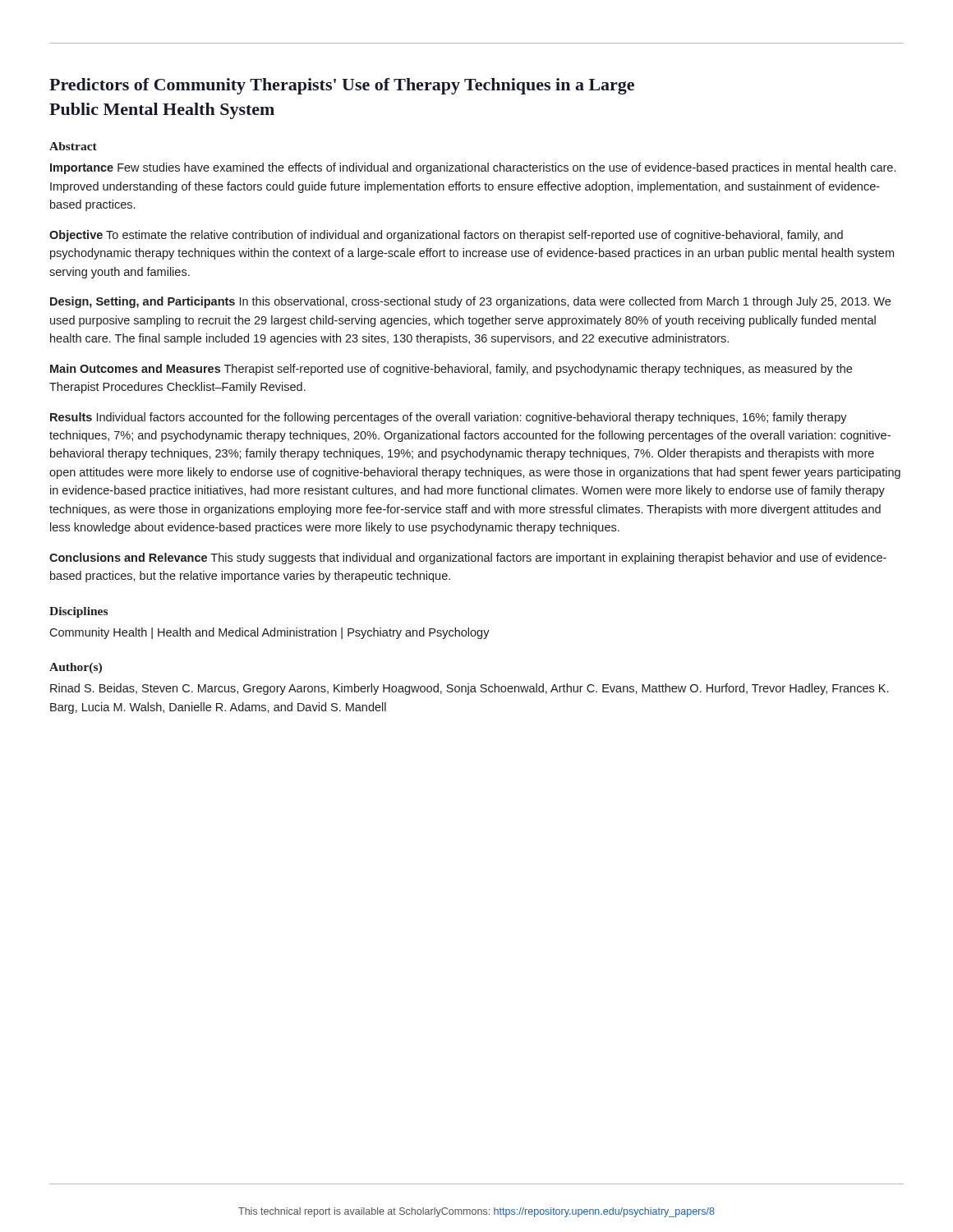The height and width of the screenshot is (1232, 953).
Task: Select the block starting "Rinad S. Beidas, Steven C."
Action: coord(469,698)
